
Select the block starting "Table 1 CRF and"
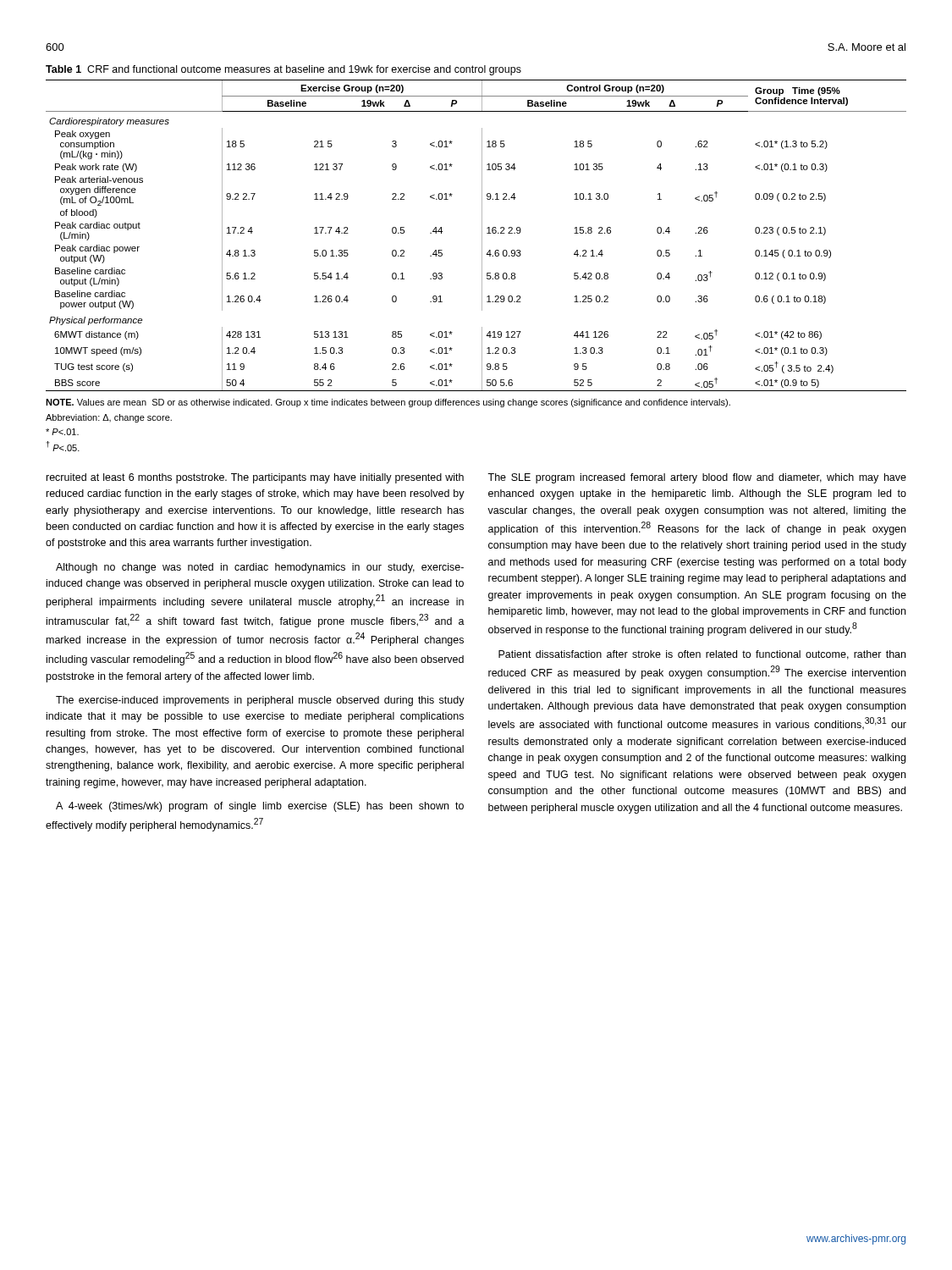point(283,69)
